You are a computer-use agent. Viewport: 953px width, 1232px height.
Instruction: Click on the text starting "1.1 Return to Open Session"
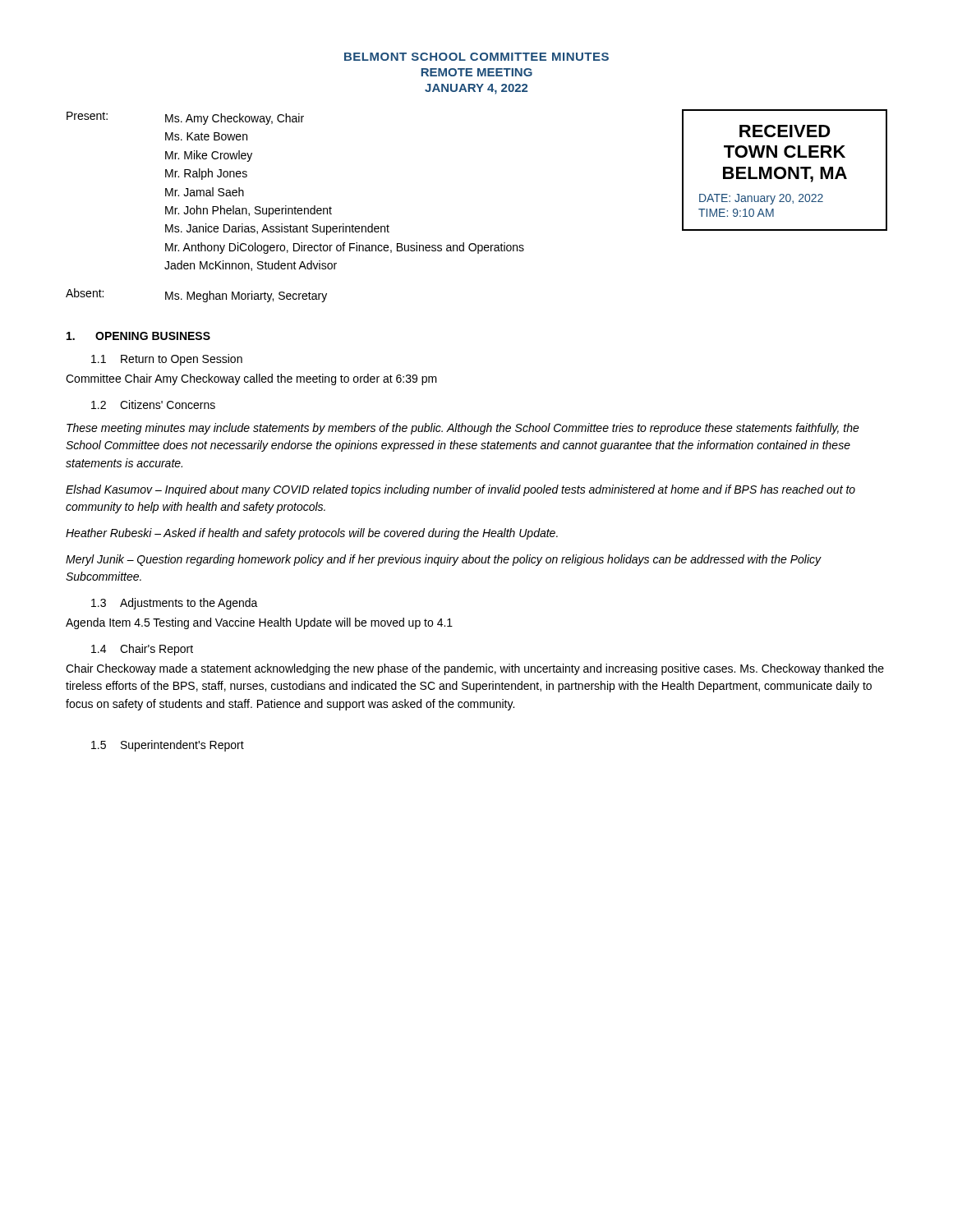(167, 359)
